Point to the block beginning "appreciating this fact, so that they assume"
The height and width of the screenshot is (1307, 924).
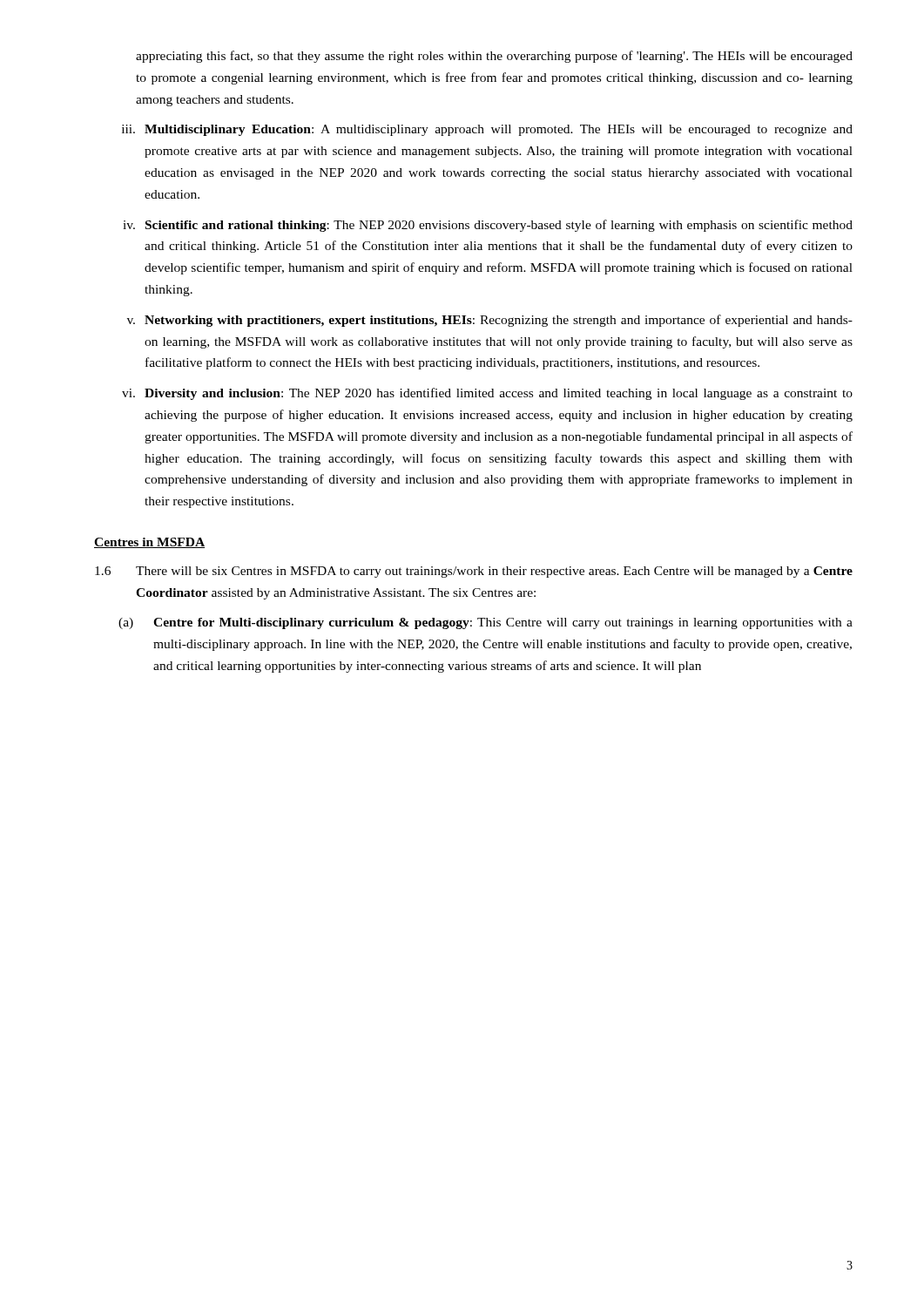coord(494,77)
